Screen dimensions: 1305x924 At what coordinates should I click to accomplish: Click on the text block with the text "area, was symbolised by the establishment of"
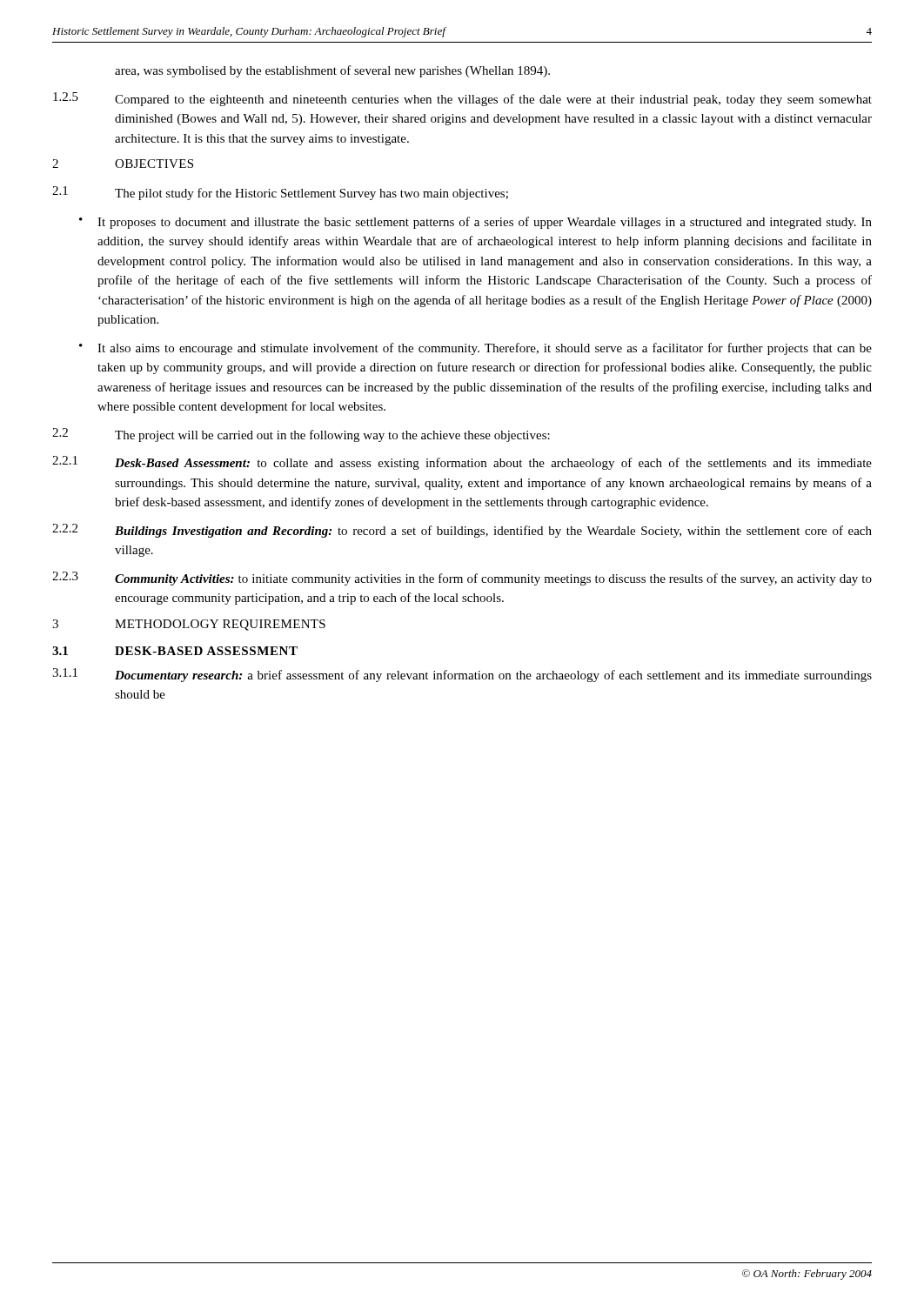tap(333, 70)
